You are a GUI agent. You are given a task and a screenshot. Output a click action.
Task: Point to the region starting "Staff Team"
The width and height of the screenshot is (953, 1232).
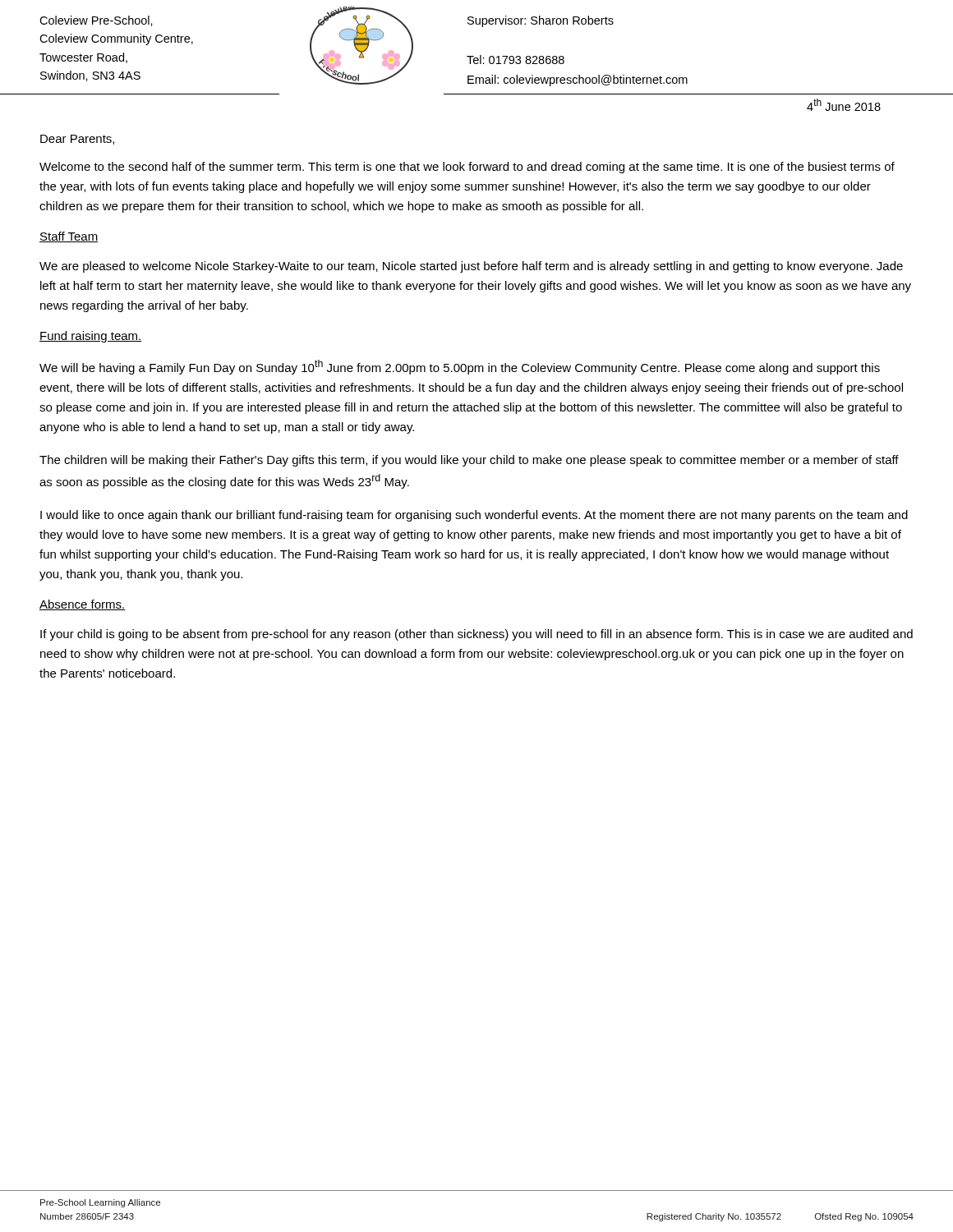pos(69,236)
